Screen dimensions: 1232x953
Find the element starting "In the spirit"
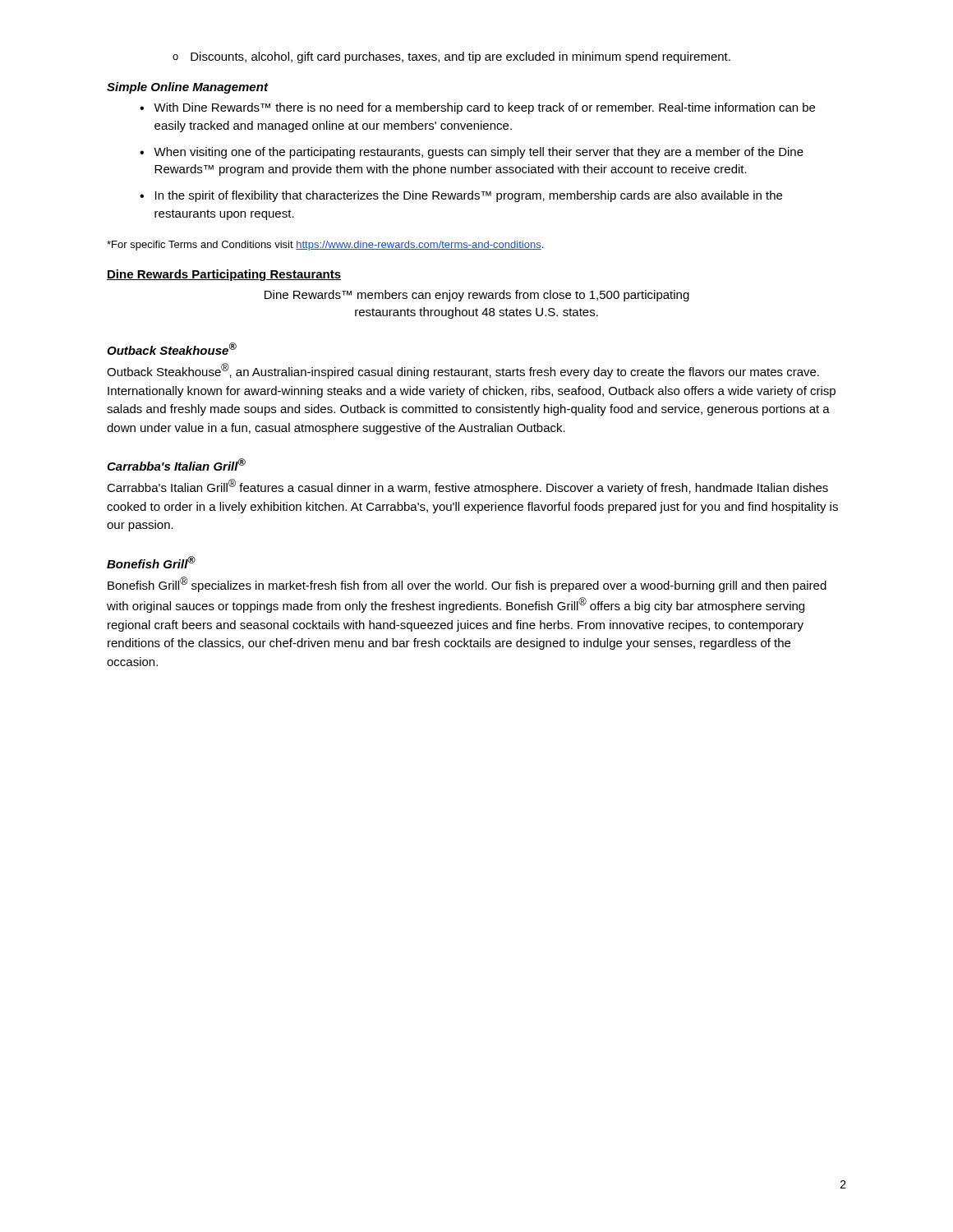coord(493,204)
